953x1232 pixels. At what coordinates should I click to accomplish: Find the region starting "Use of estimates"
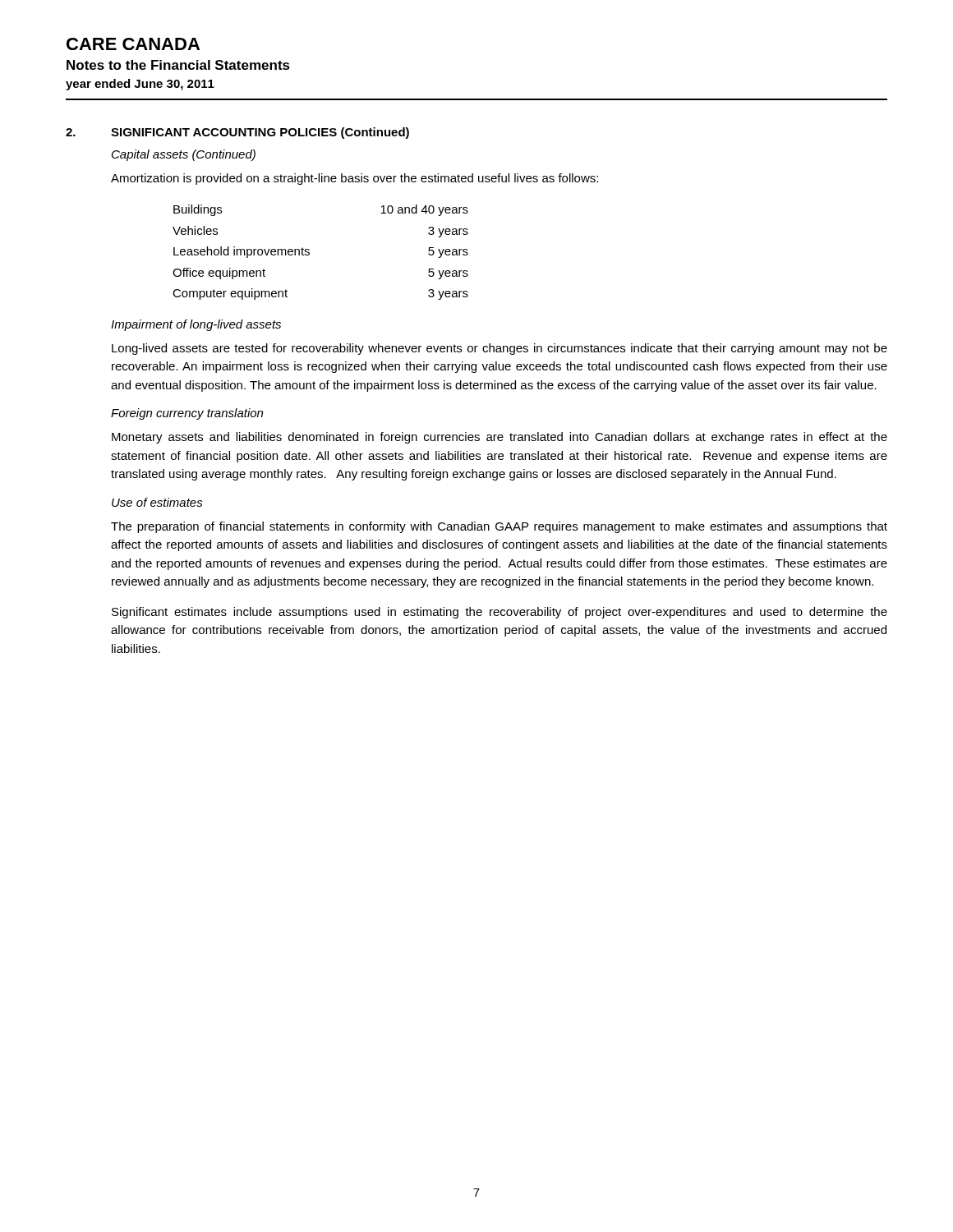click(x=157, y=502)
